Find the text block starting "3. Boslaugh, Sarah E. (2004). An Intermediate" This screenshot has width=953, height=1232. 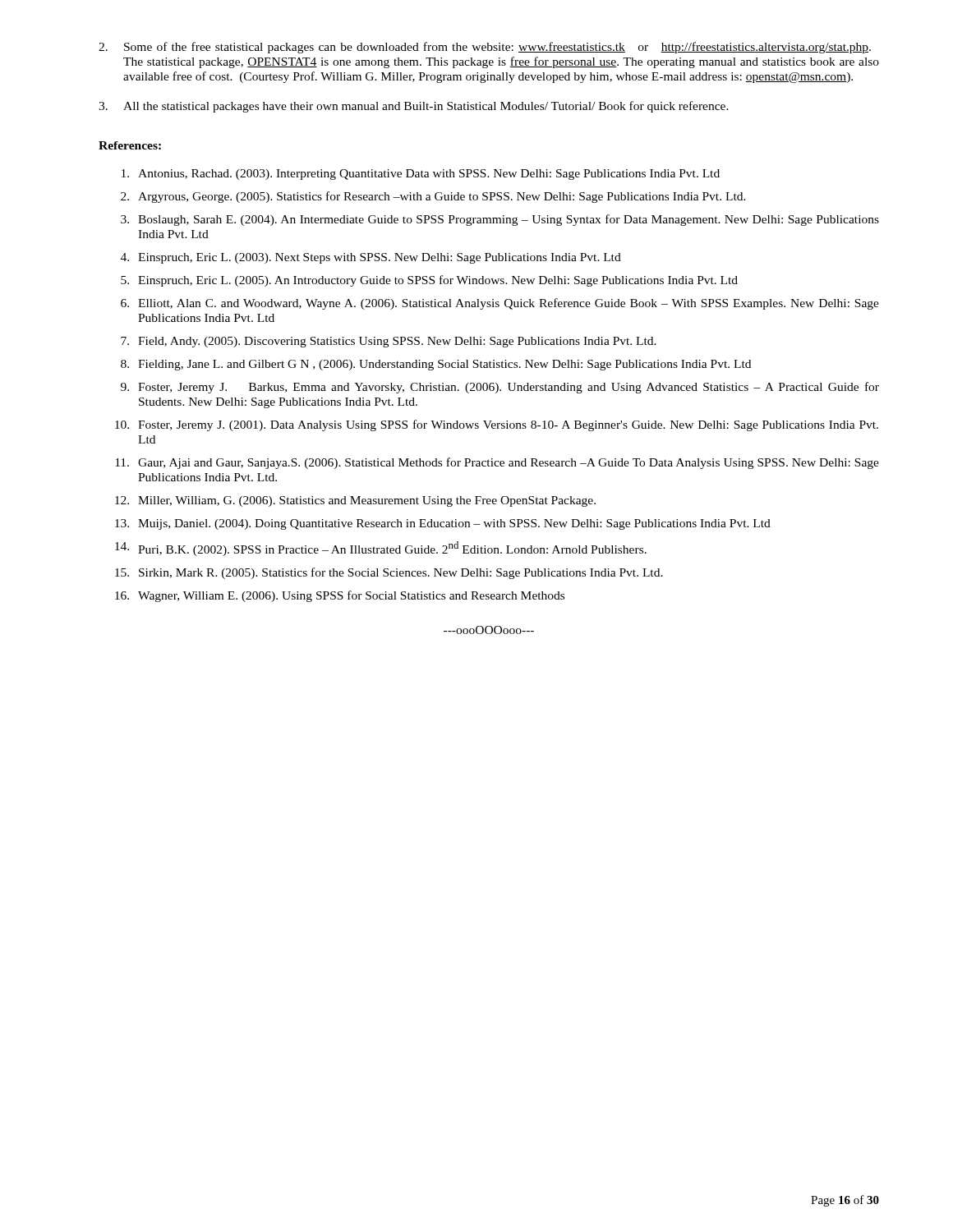click(x=489, y=227)
